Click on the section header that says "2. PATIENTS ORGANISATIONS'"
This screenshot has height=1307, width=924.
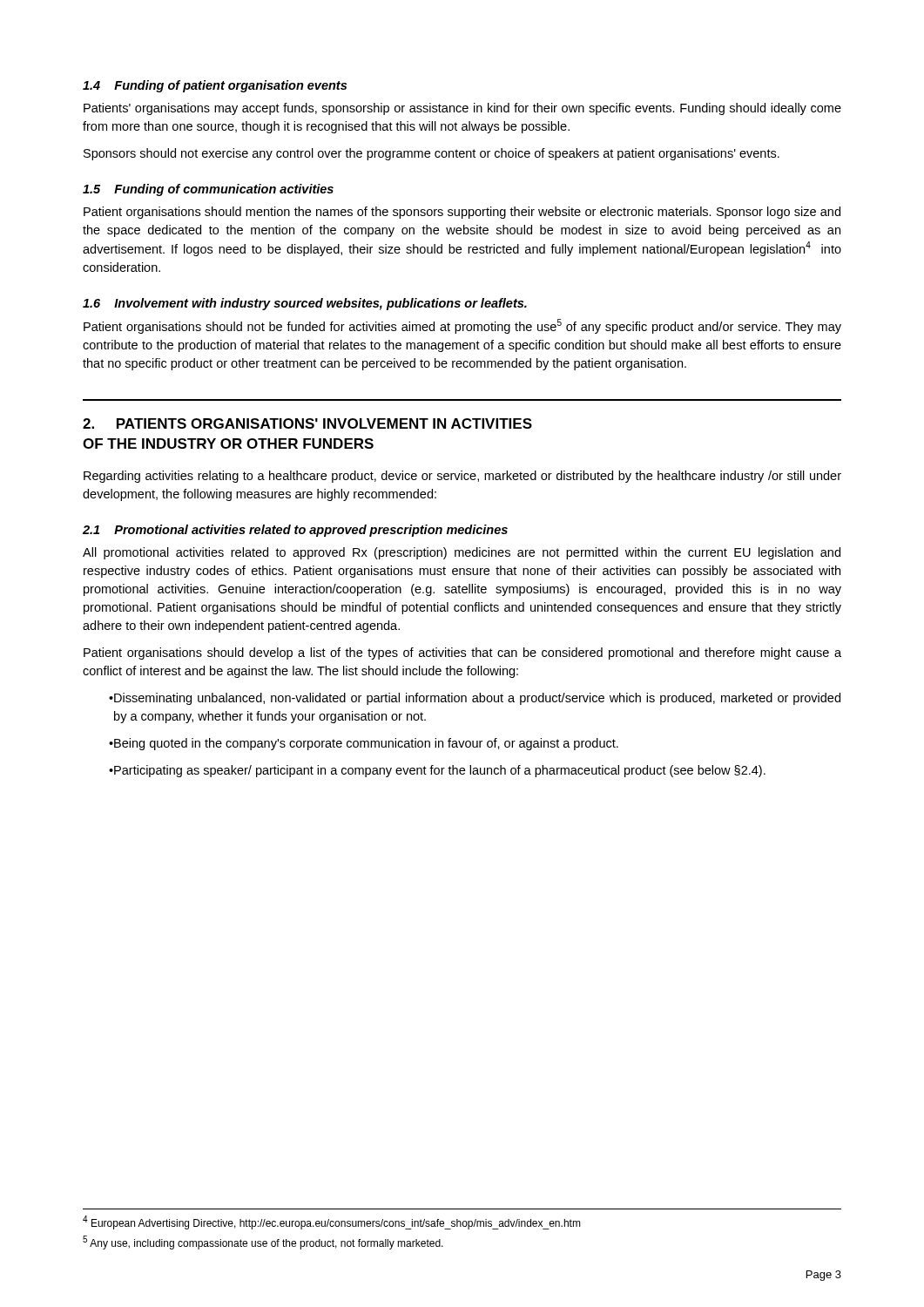click(462, 435)
